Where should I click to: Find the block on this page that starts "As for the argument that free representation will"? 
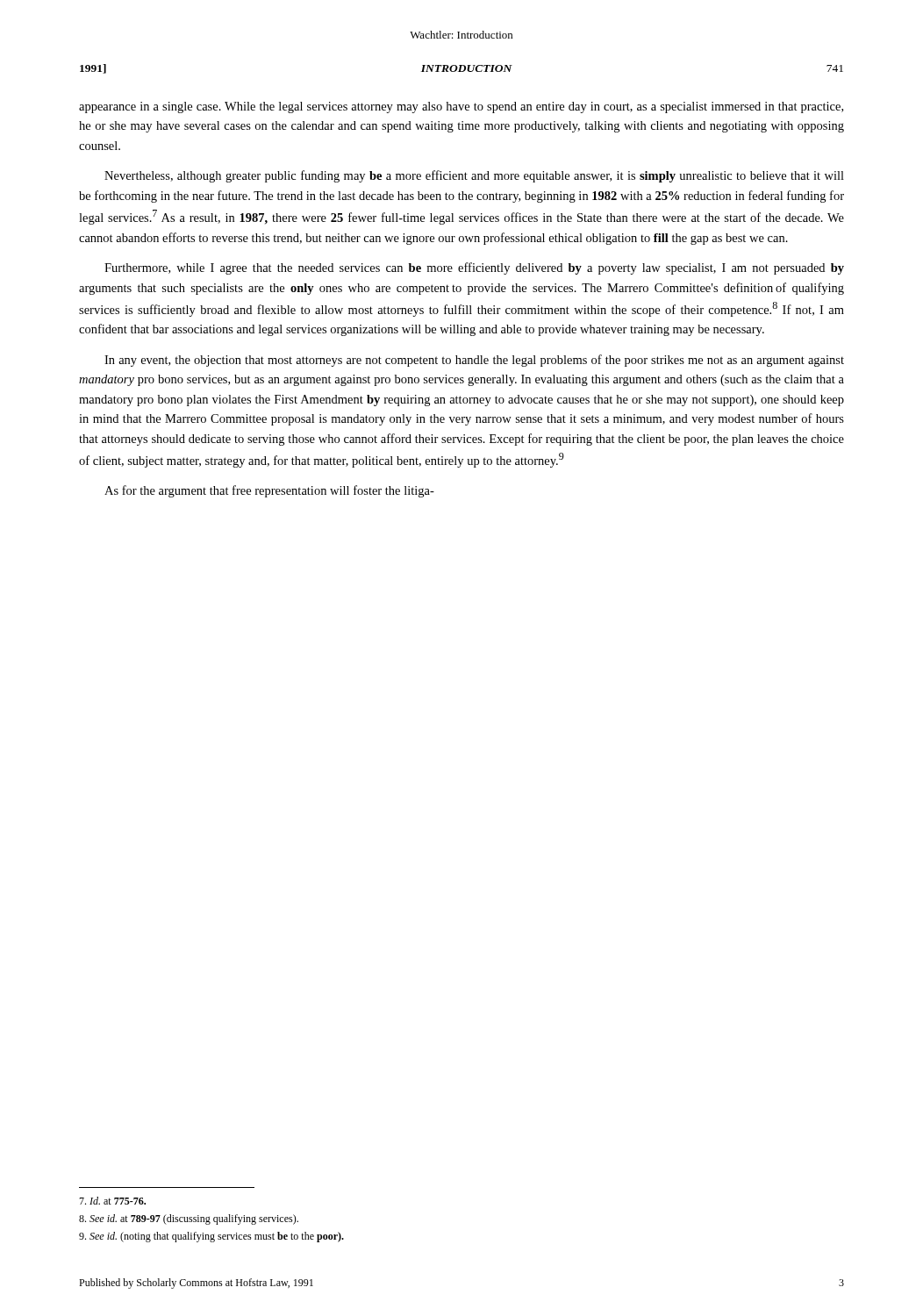click(x=269, y=491)
